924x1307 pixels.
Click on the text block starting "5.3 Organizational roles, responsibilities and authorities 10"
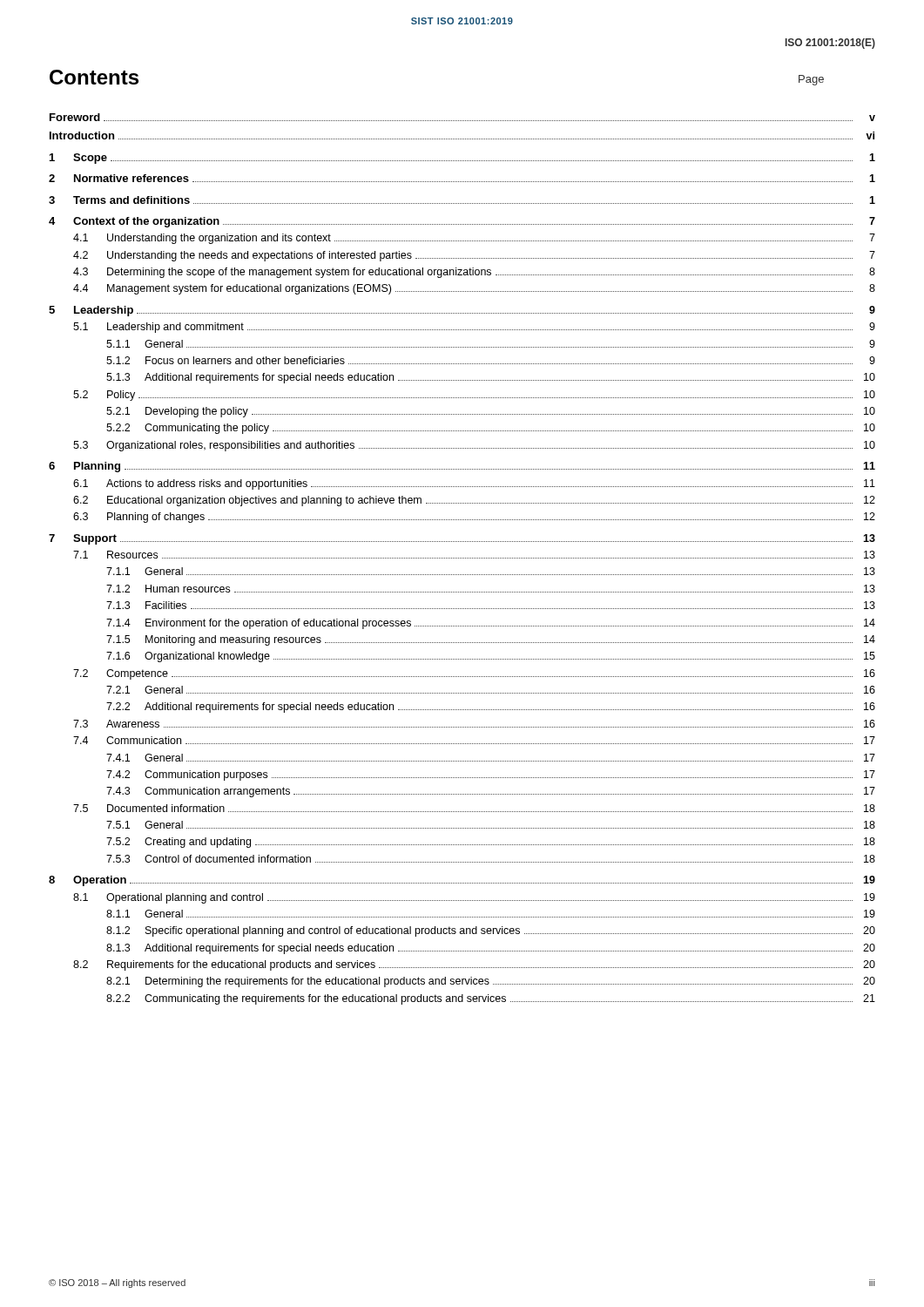pyautogui.click(x=474, y=446)
